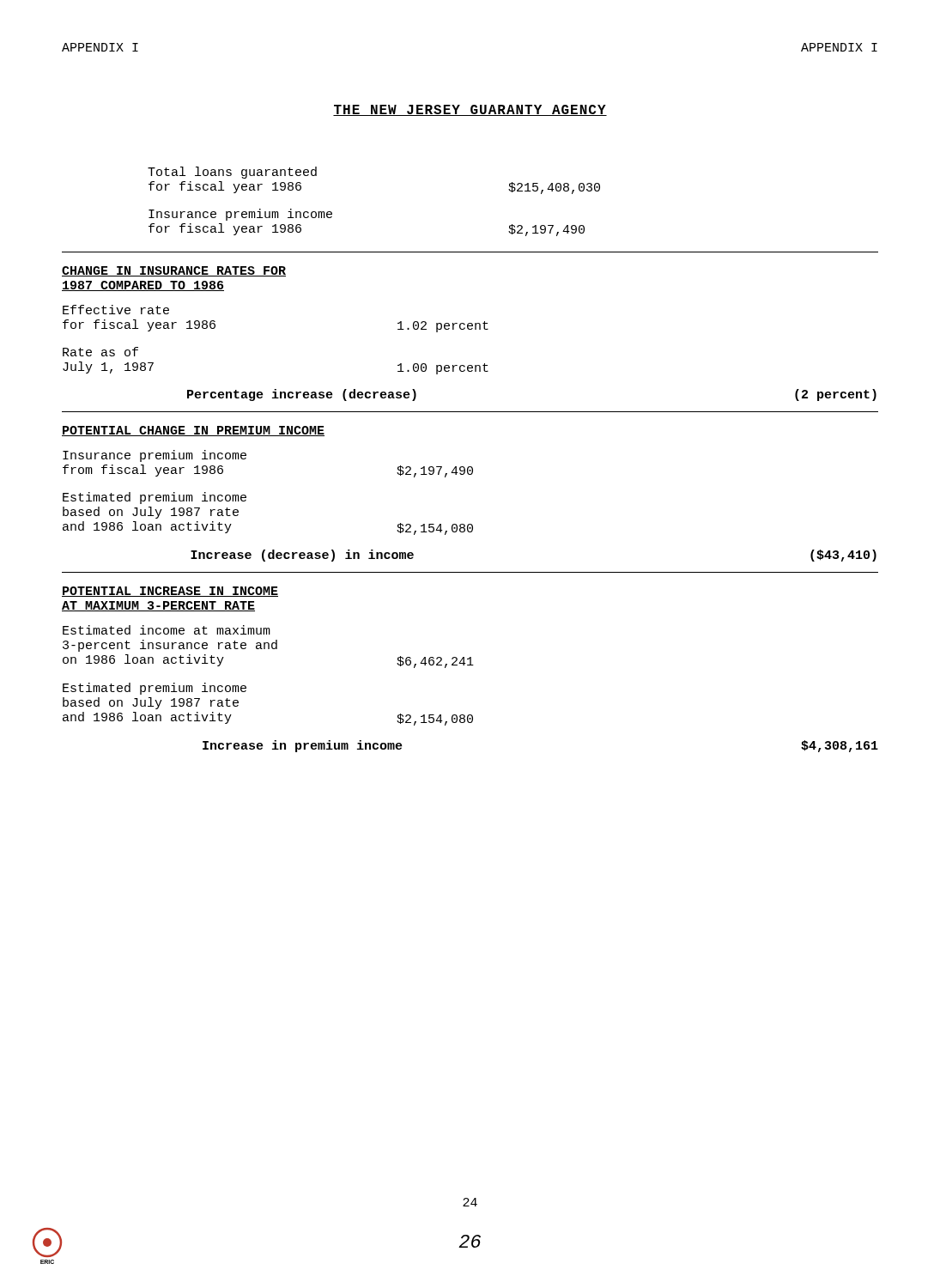Where does it say "POTENTIAL CHANGE IN PREMIUM INCOME"?

point(193,431)
